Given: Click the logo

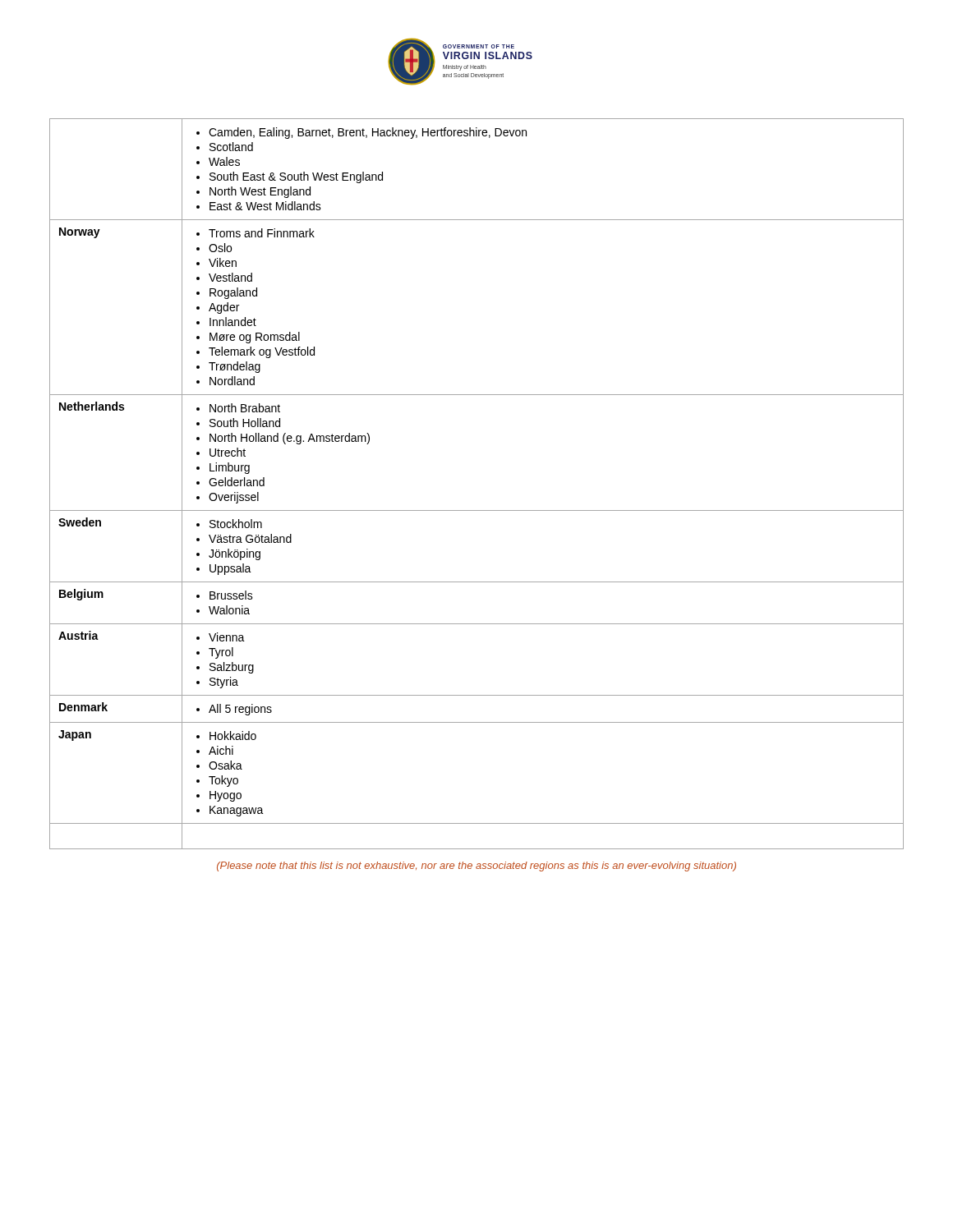Looking at the screenshot, I should (476, 62).
